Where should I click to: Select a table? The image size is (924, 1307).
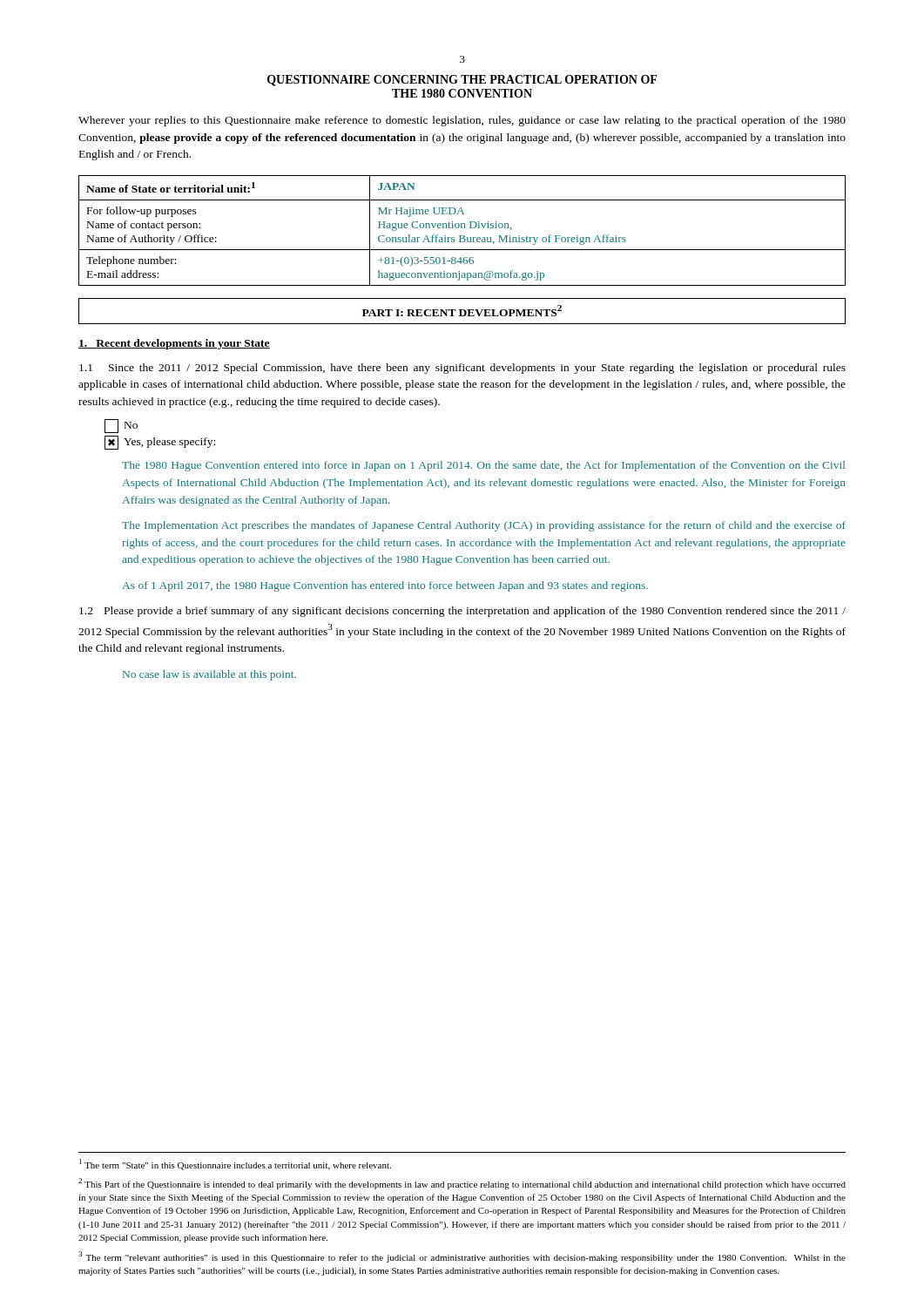pos(462,230)
